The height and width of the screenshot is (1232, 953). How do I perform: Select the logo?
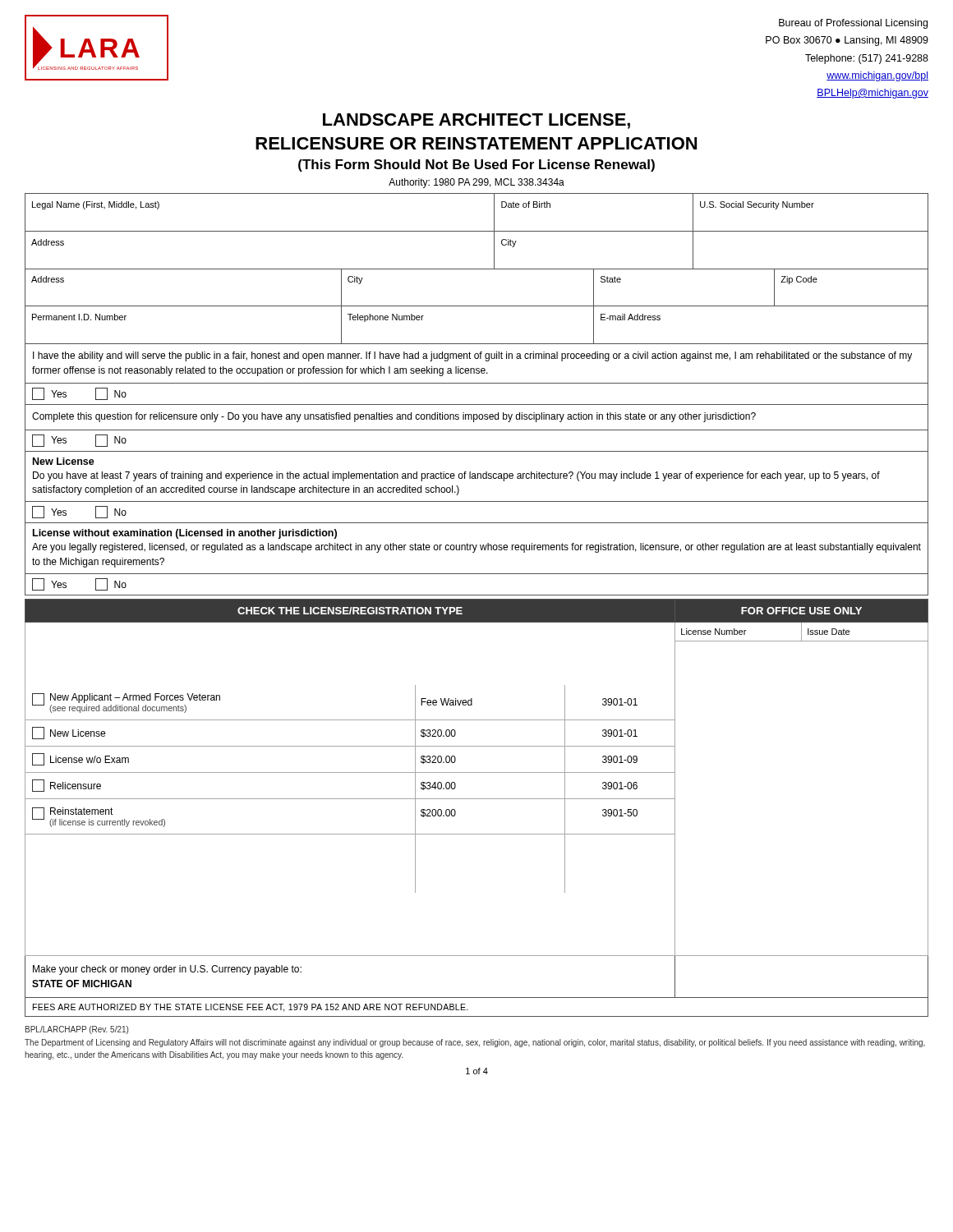pos(97,48)
